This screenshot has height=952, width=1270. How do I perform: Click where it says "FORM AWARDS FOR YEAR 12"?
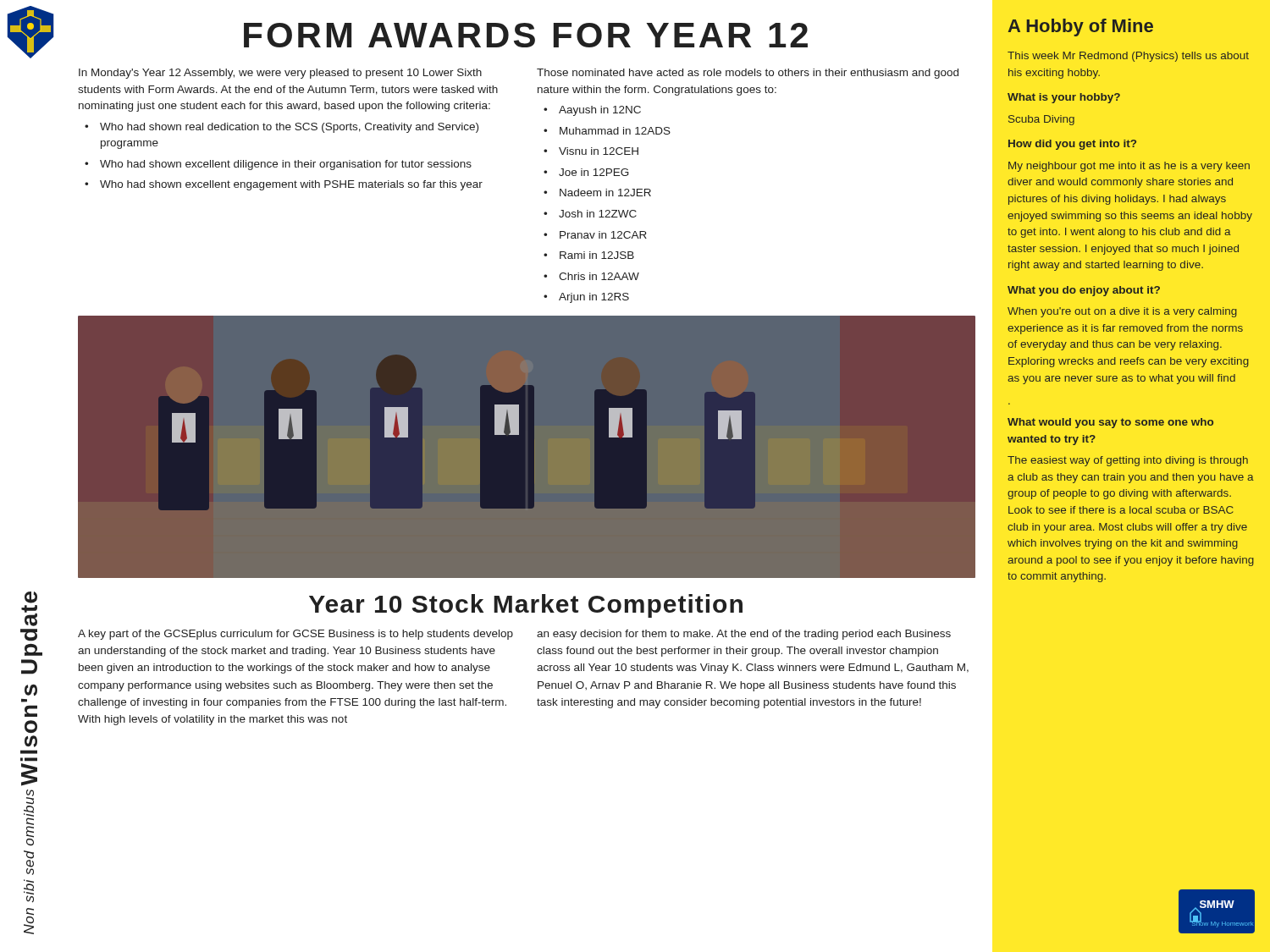click(527, 35)
